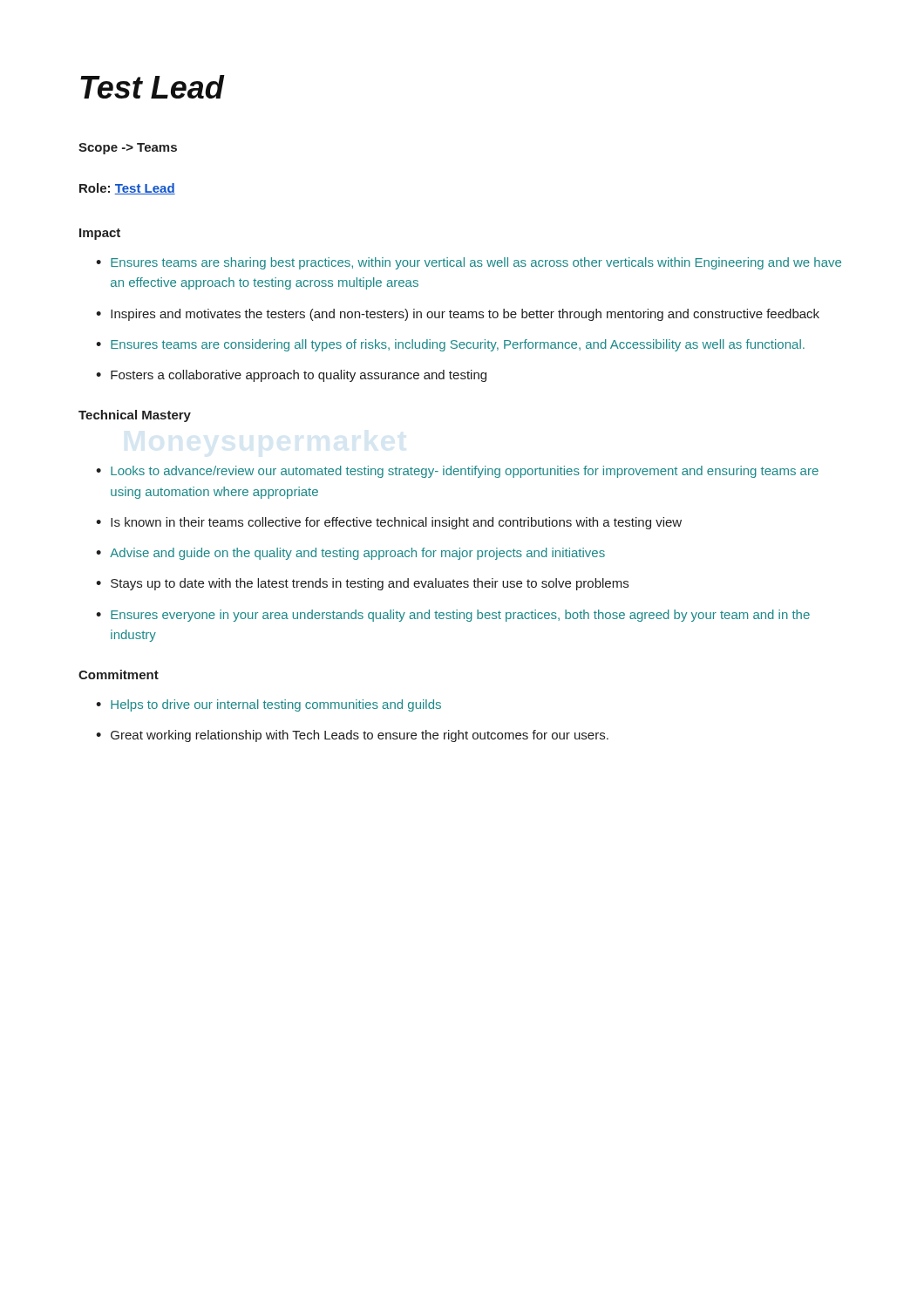Screen dimensions: 1308x924
Task: Point to the region starting "• Advise and guide on the quality"
Action: [351, 553]
